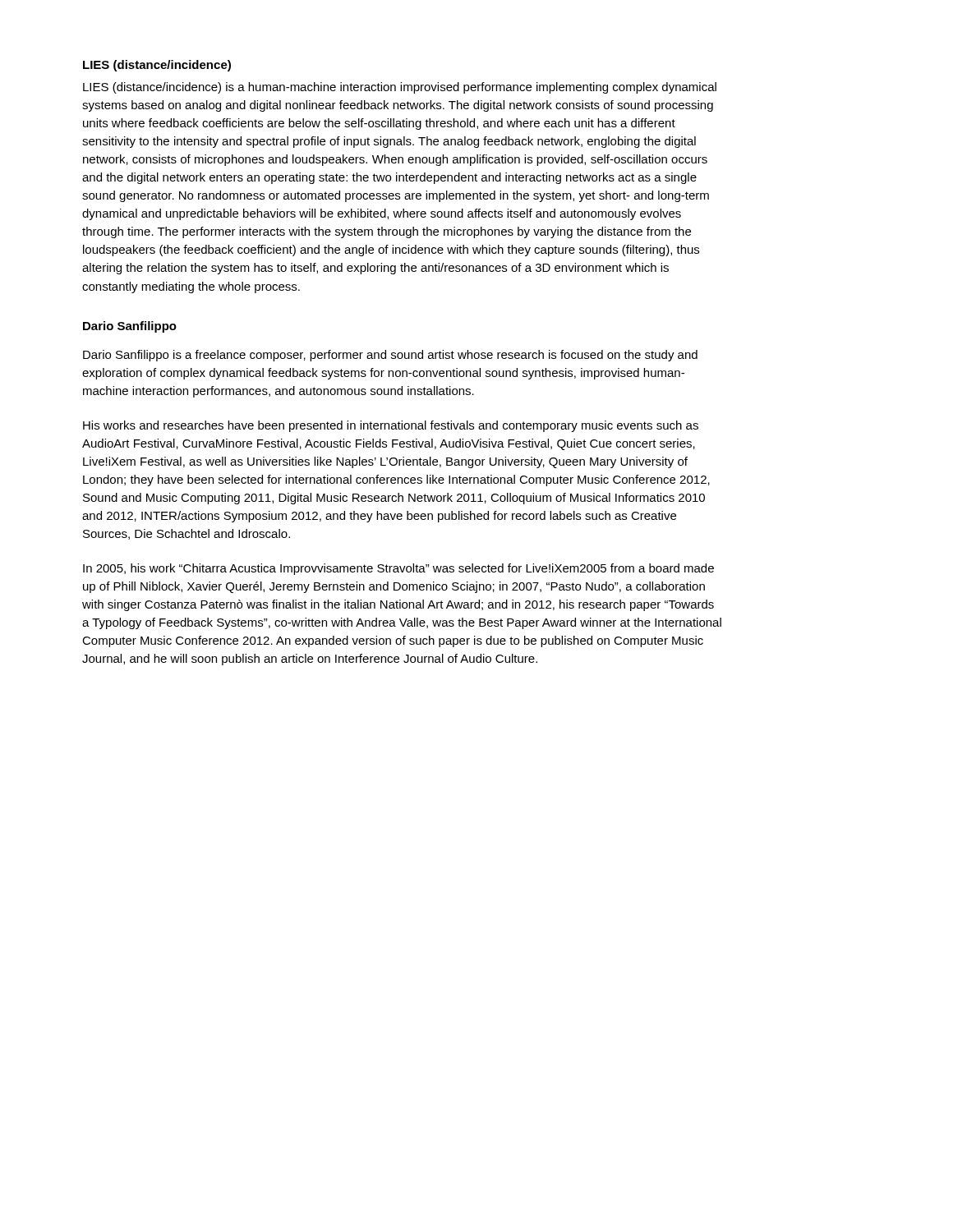Find "Dario Sanfilippo" on this page
Screen dimensions: 1232x953
click(x=129, y=325)
